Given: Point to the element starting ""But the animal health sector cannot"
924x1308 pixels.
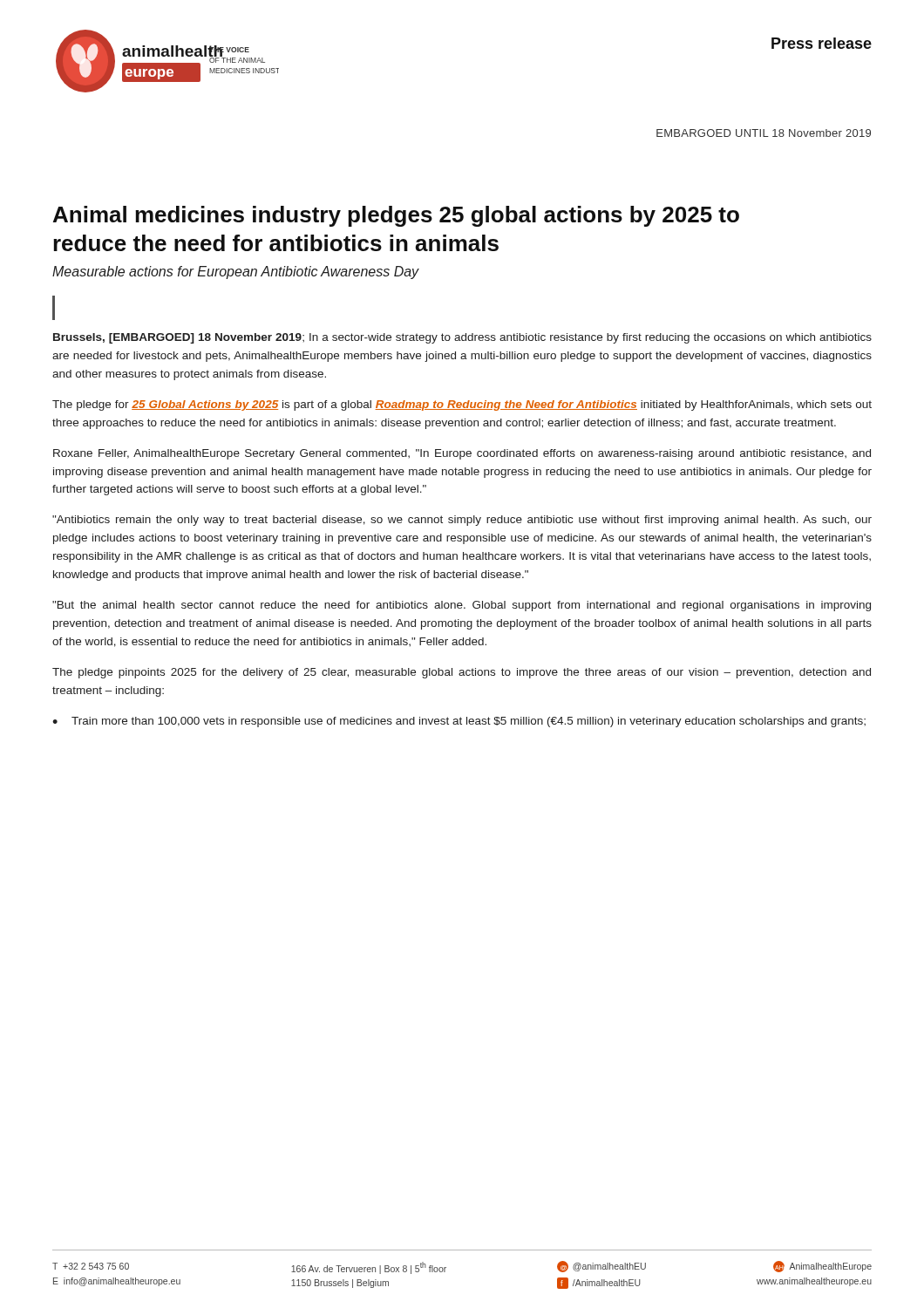Looking at the screenshot, I should point(462,623).
